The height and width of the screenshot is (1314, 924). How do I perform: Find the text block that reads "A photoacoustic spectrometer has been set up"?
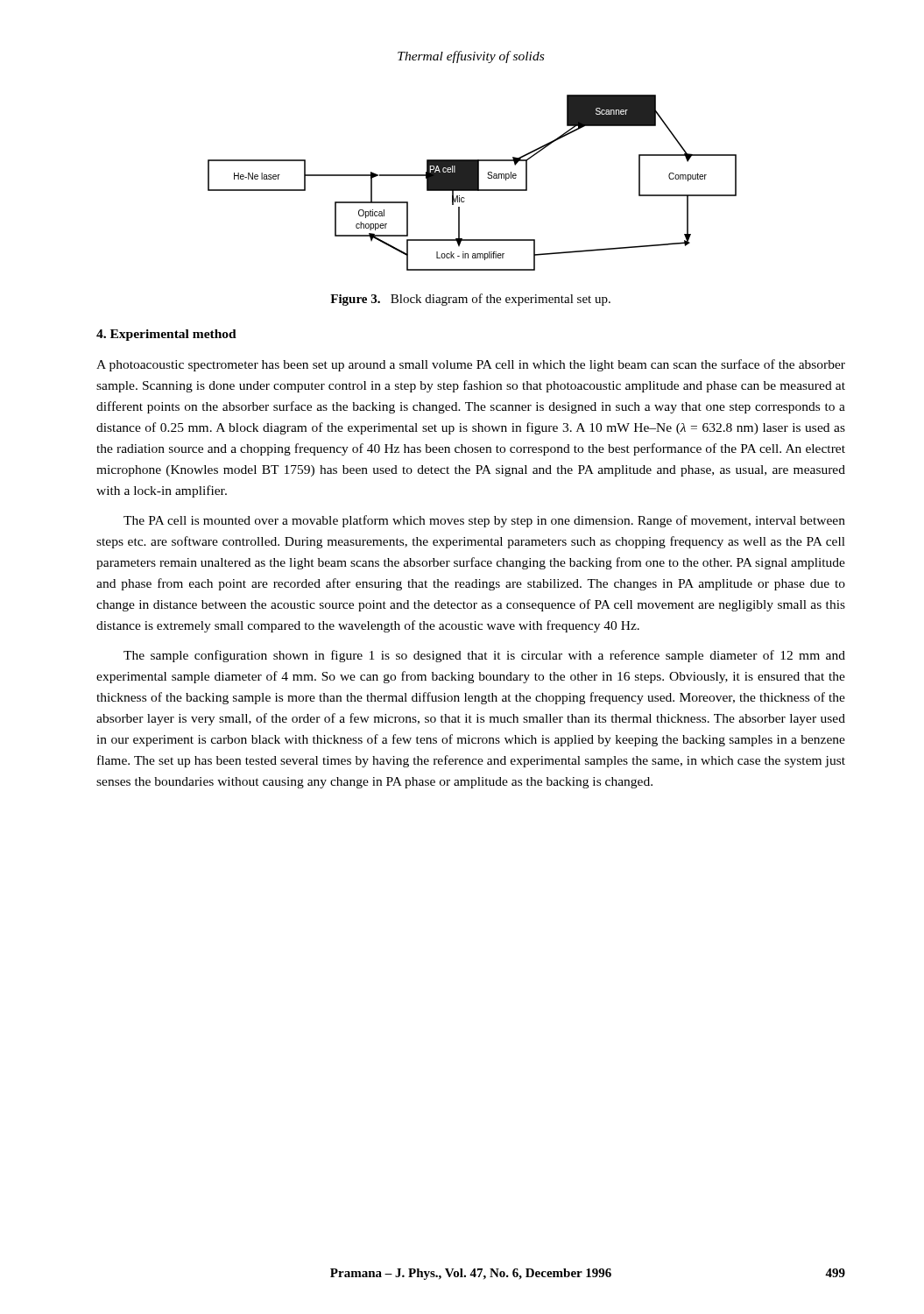coord(471,428)
